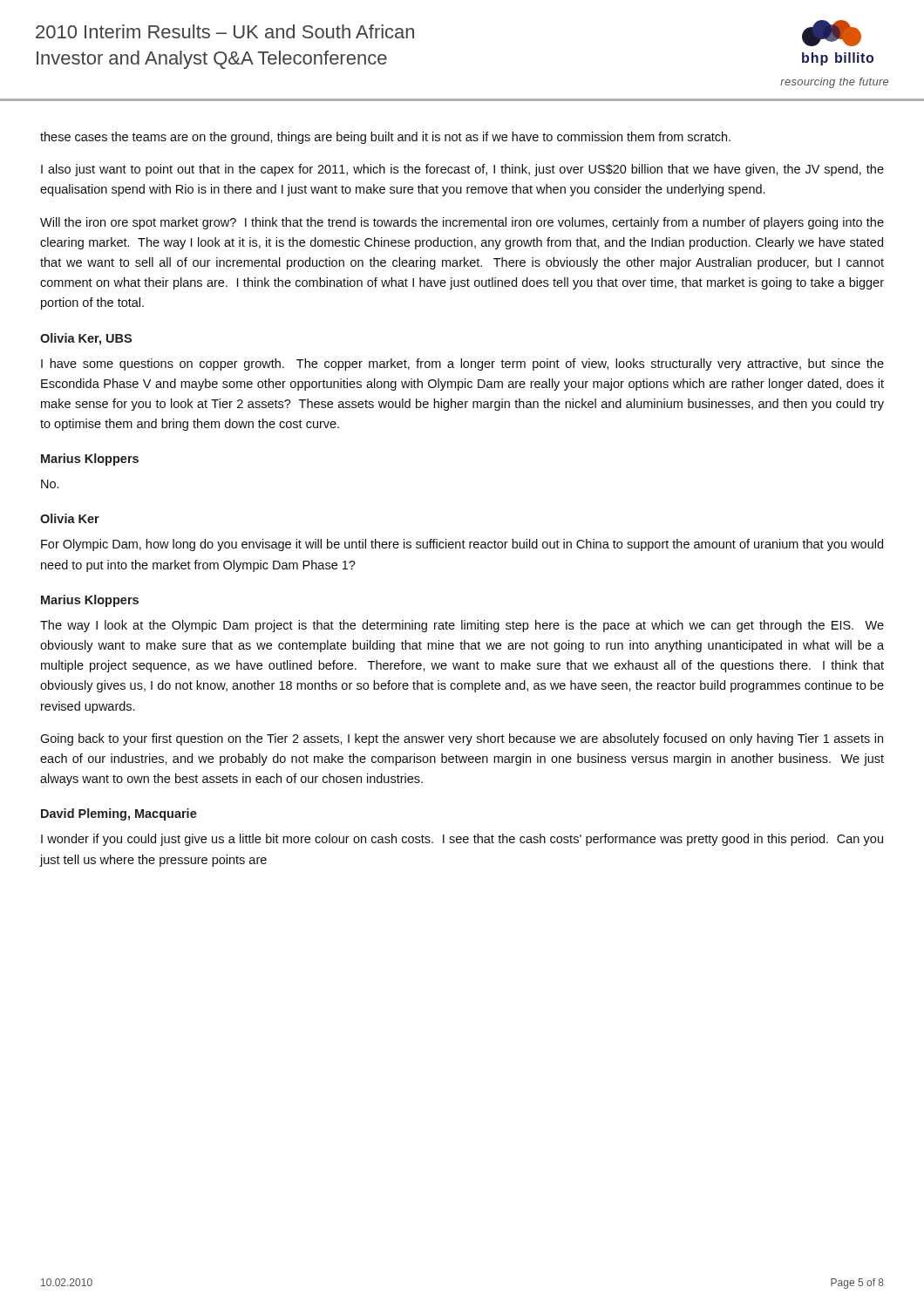Viewport: 924px width, 1308px height.
Task: Locate the text starting "Will the iron ore spot market"
Action: [462, 262]
